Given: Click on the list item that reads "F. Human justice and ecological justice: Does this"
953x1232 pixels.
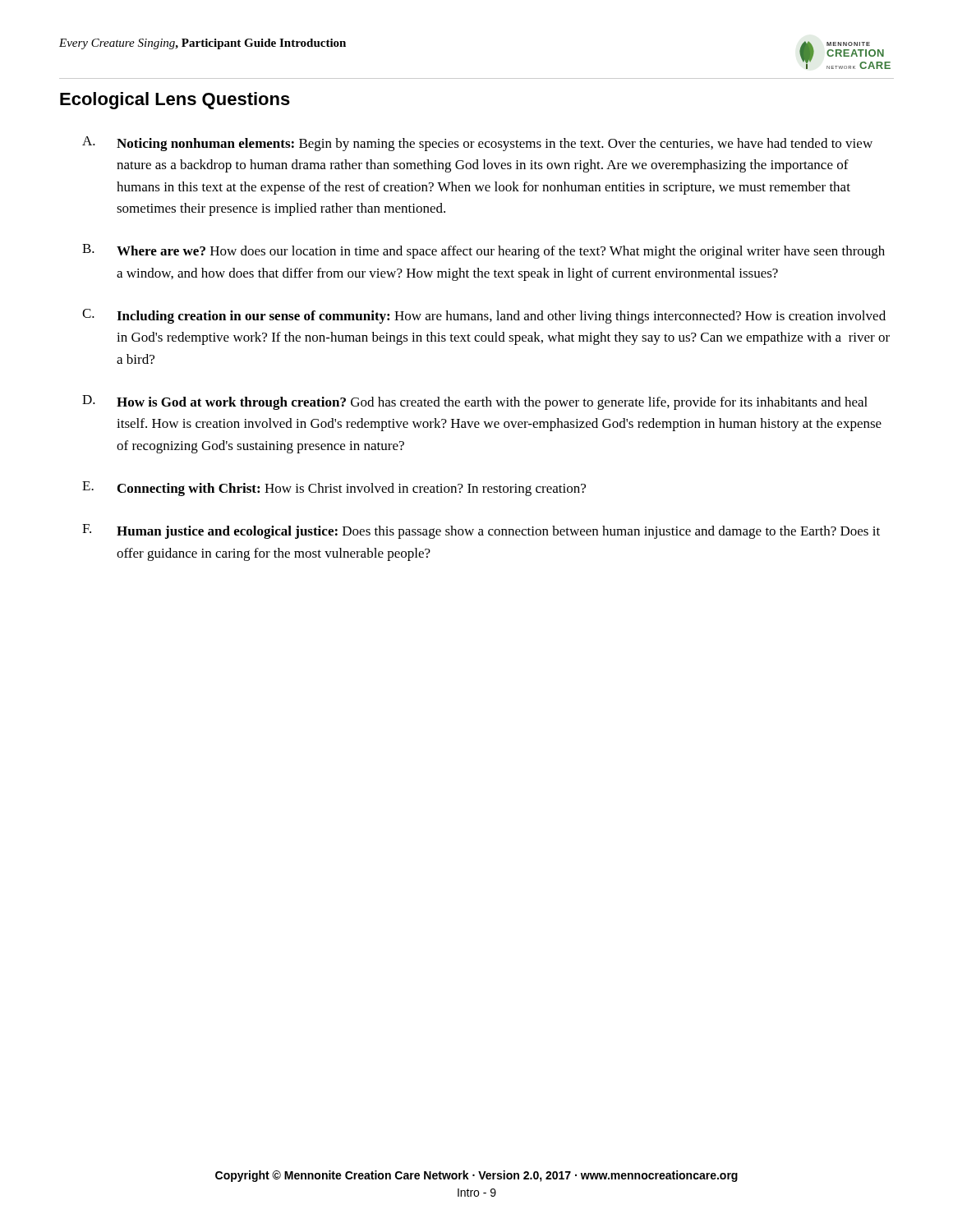Looking at the screenshot, I should point(488,543).
